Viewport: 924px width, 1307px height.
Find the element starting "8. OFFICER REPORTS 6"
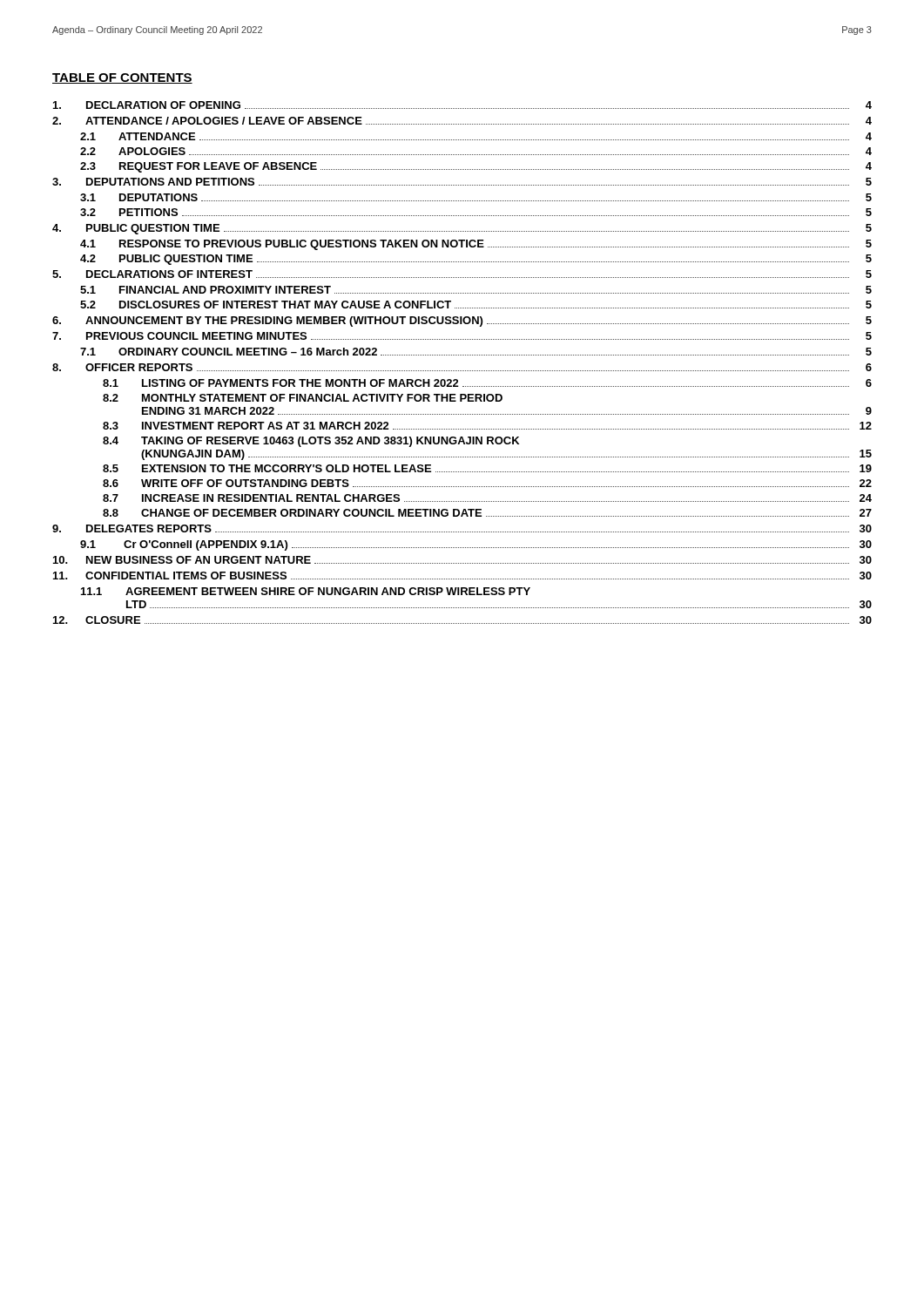pos(462,367)
